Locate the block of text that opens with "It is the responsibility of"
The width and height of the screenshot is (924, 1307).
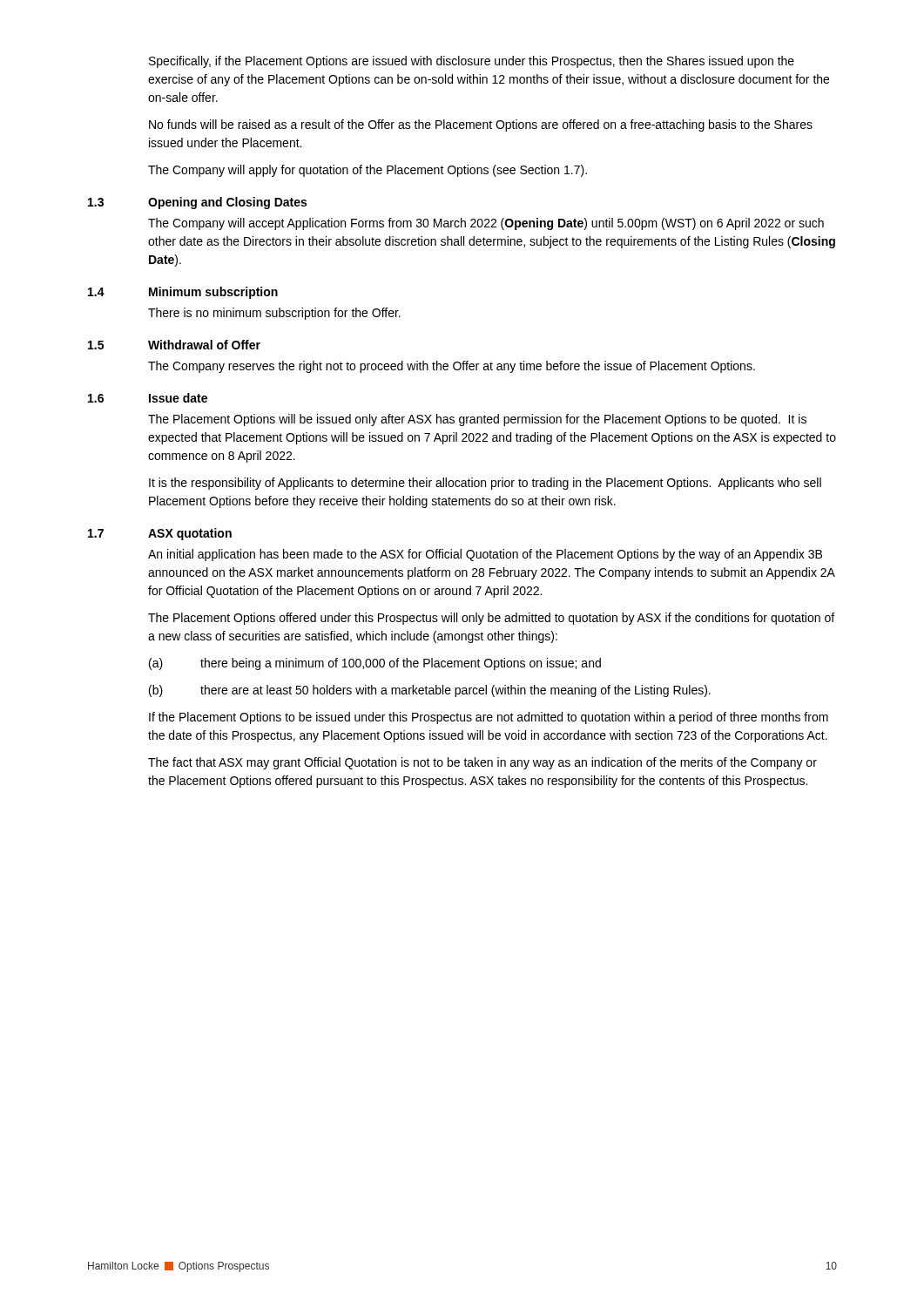[x=462, y=492]
